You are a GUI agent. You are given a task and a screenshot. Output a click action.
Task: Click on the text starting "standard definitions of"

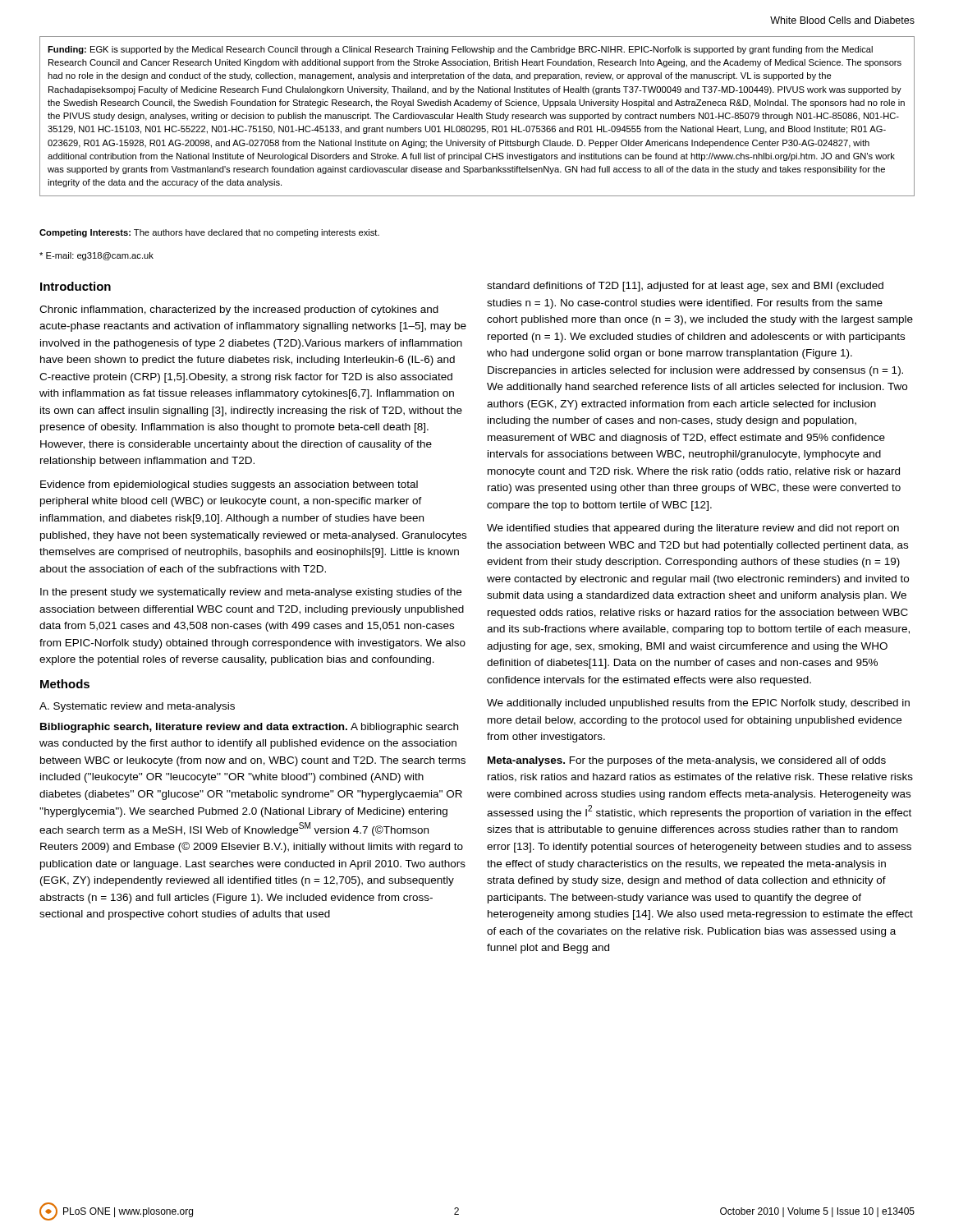click(701, 617)
